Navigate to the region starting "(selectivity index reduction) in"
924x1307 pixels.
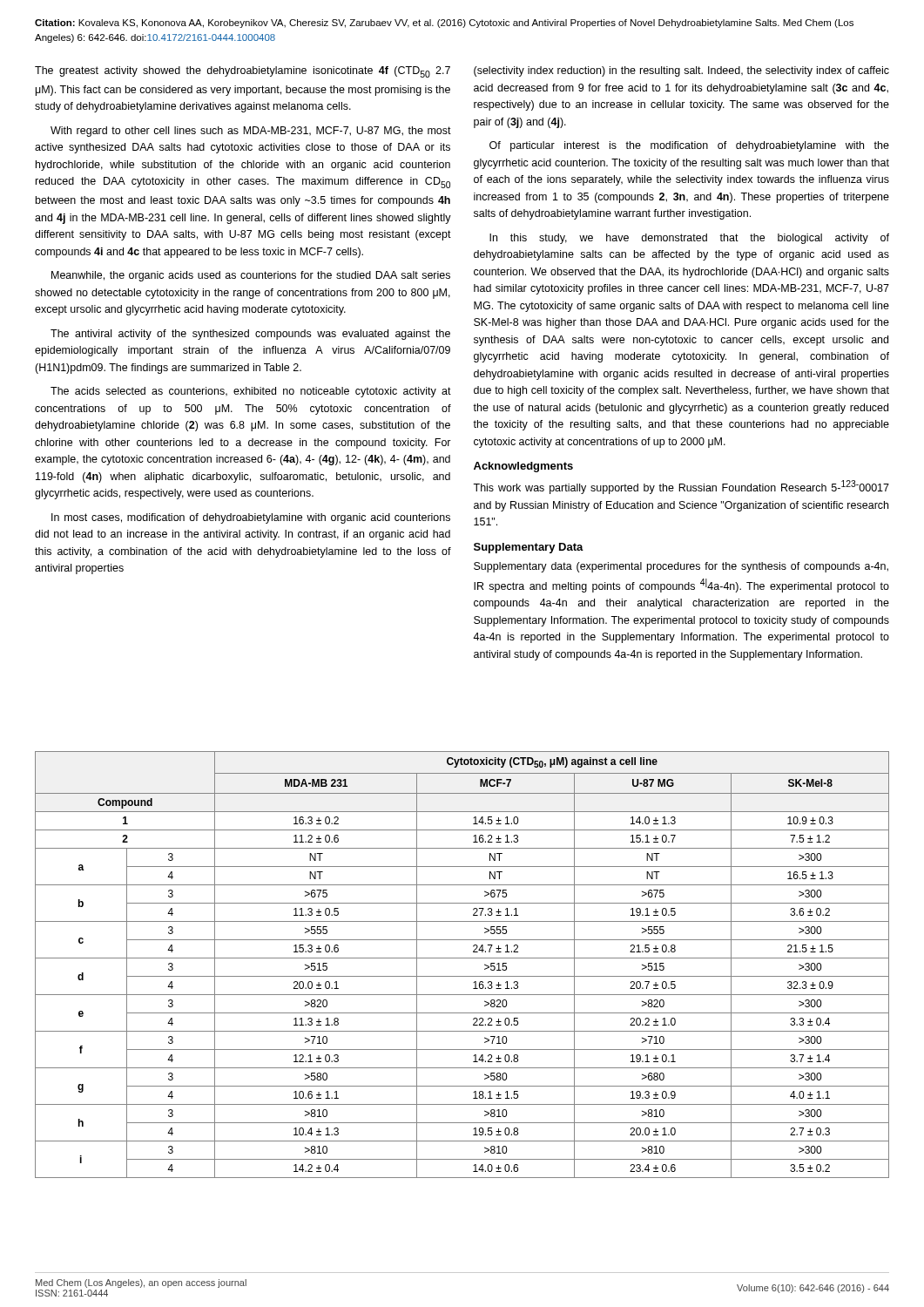tap(681, 96)
